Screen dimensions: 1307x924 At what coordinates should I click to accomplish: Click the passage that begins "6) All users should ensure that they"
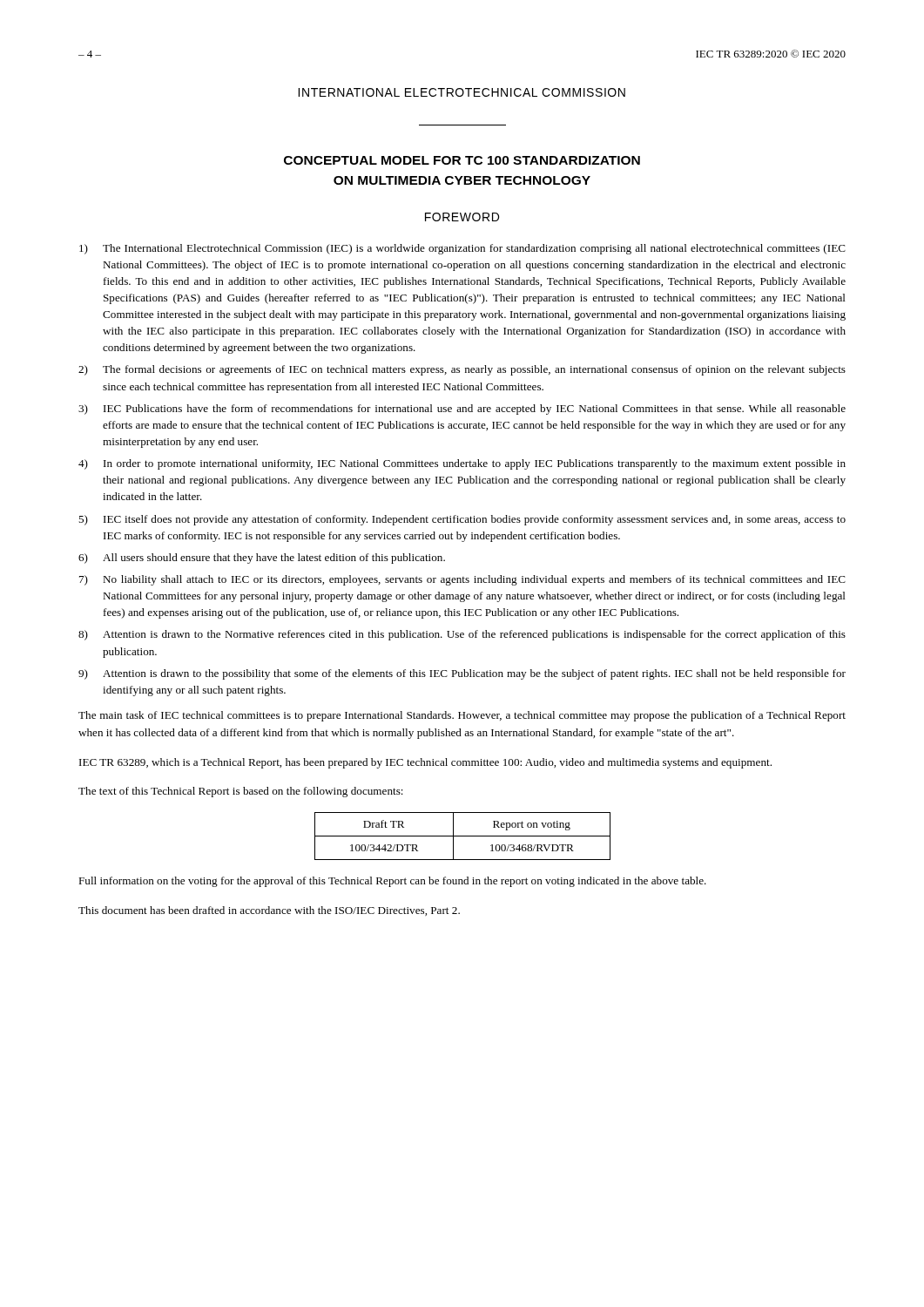point(262,559)
